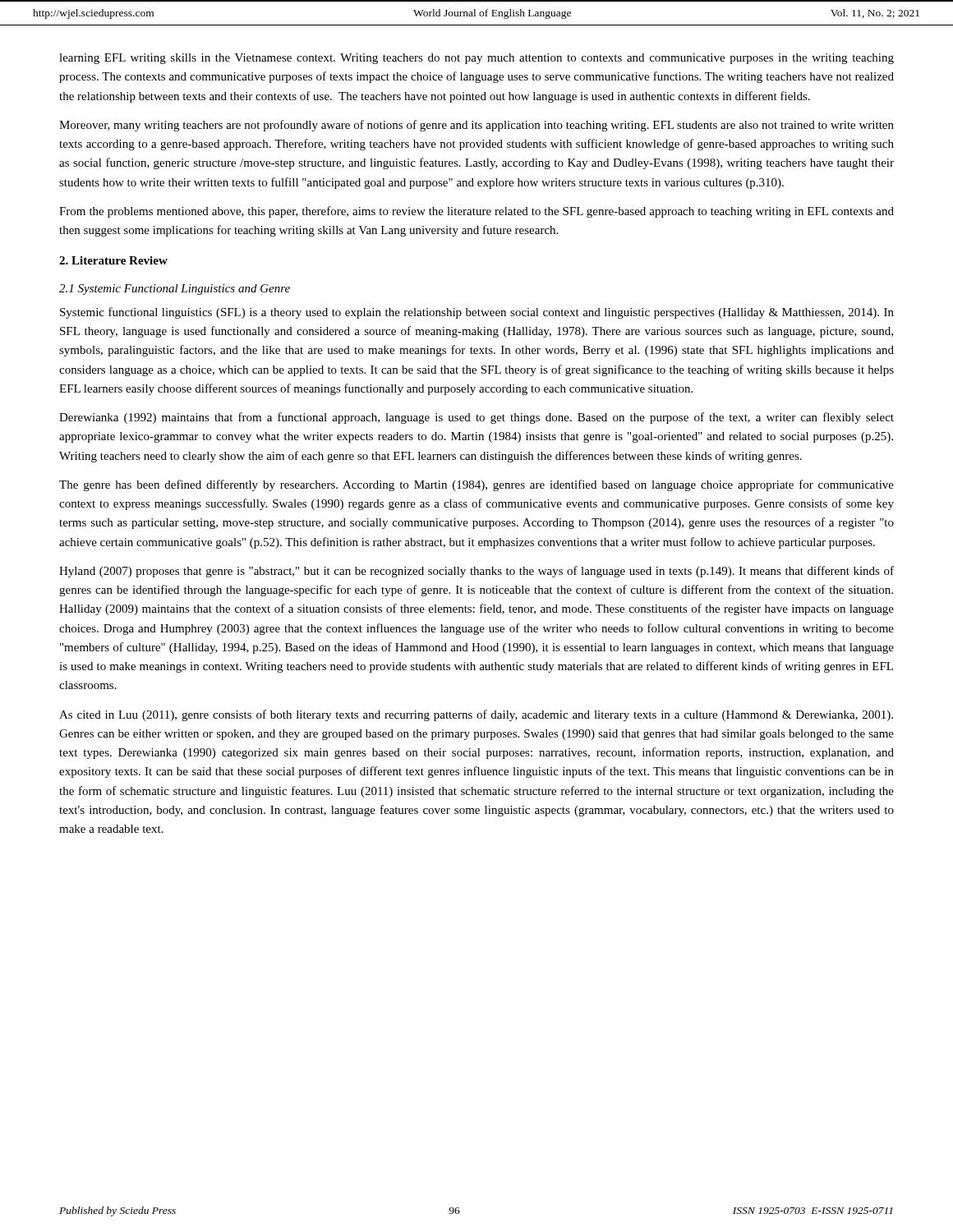Navigate to the element starting "2. Literature Review"
Viewport: 953px width, 1232px height.
(113, 260)
